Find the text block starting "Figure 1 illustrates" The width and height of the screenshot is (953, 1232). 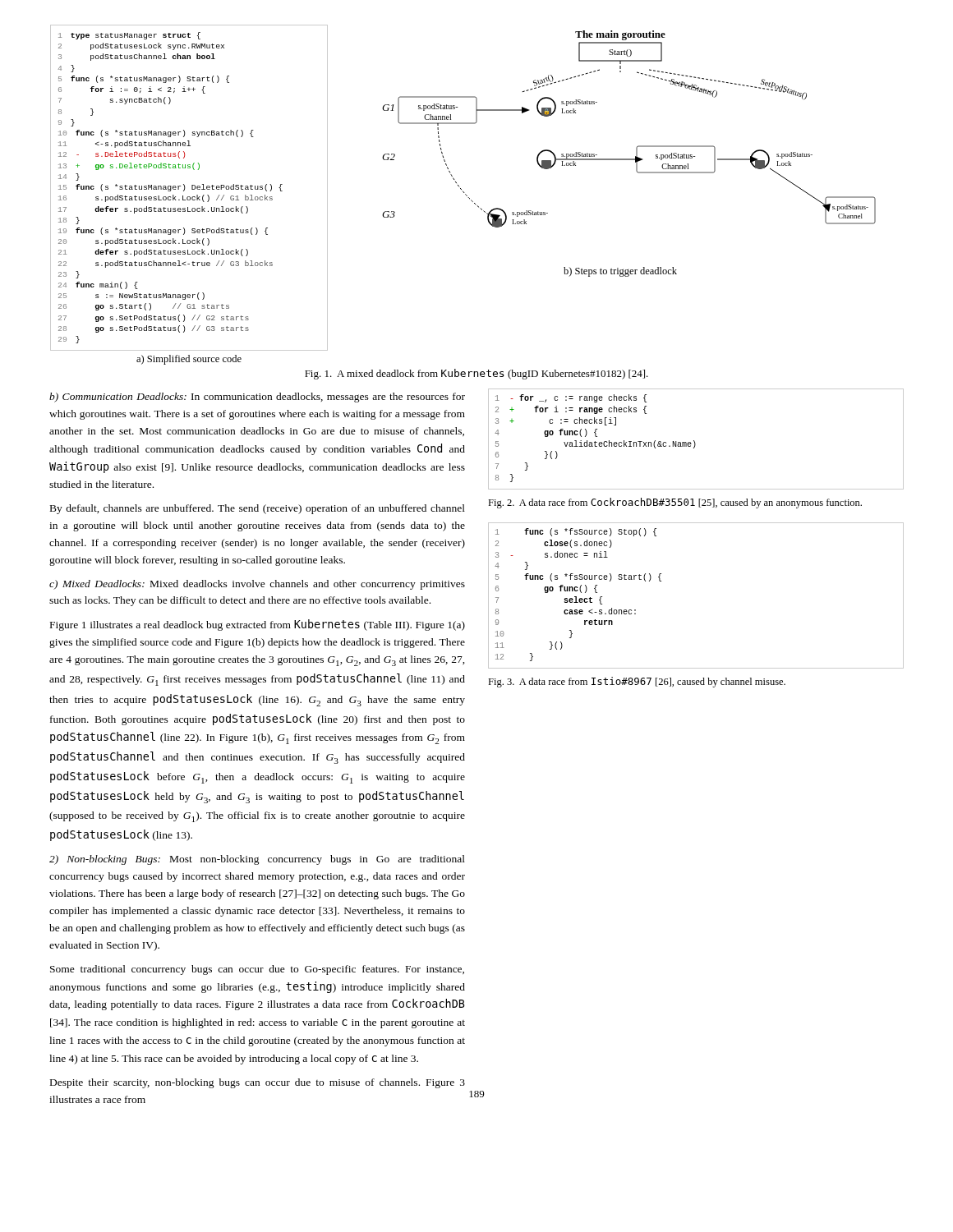(257, 730)
